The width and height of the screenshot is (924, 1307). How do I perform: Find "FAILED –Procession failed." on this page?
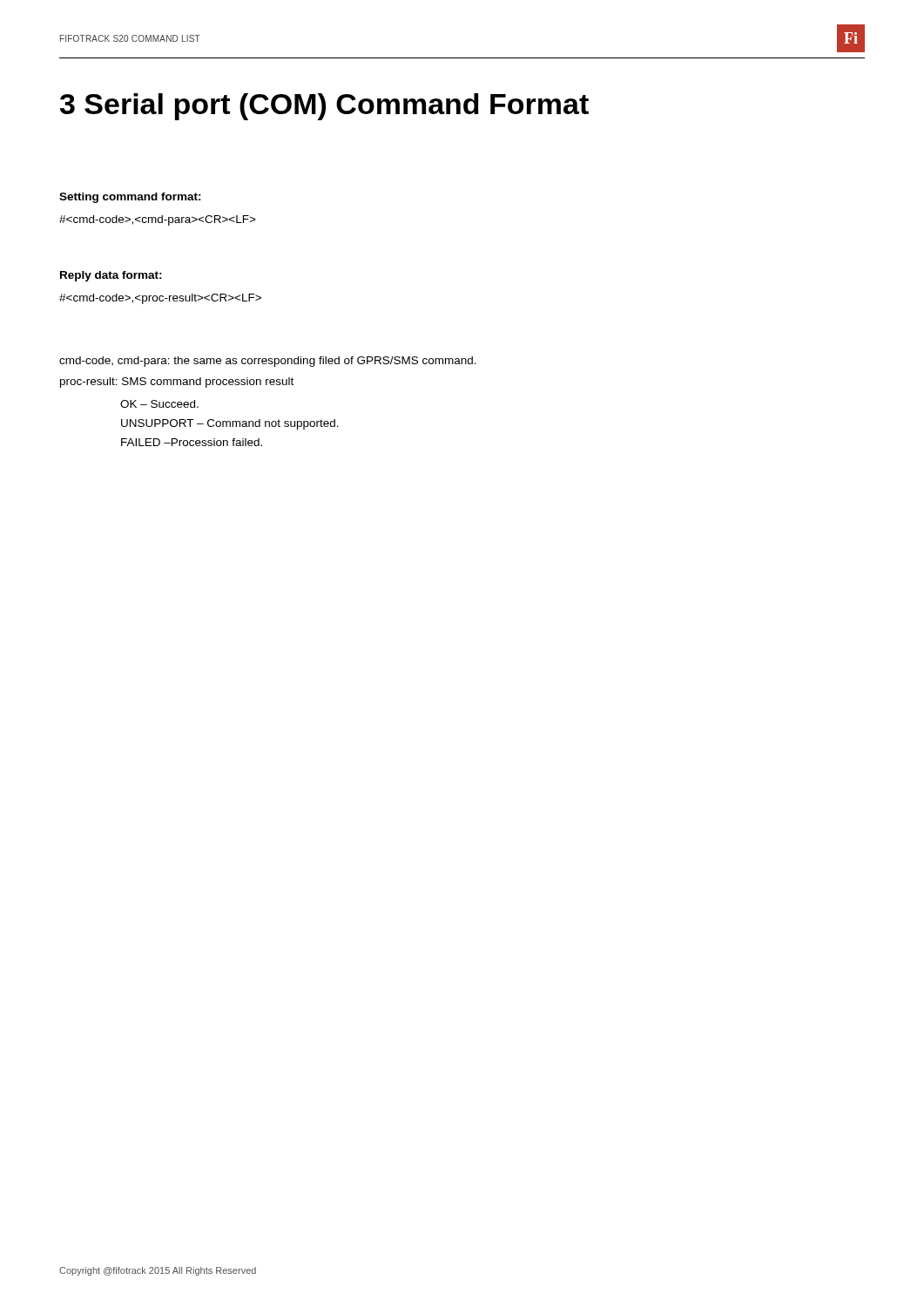point(192,442)
